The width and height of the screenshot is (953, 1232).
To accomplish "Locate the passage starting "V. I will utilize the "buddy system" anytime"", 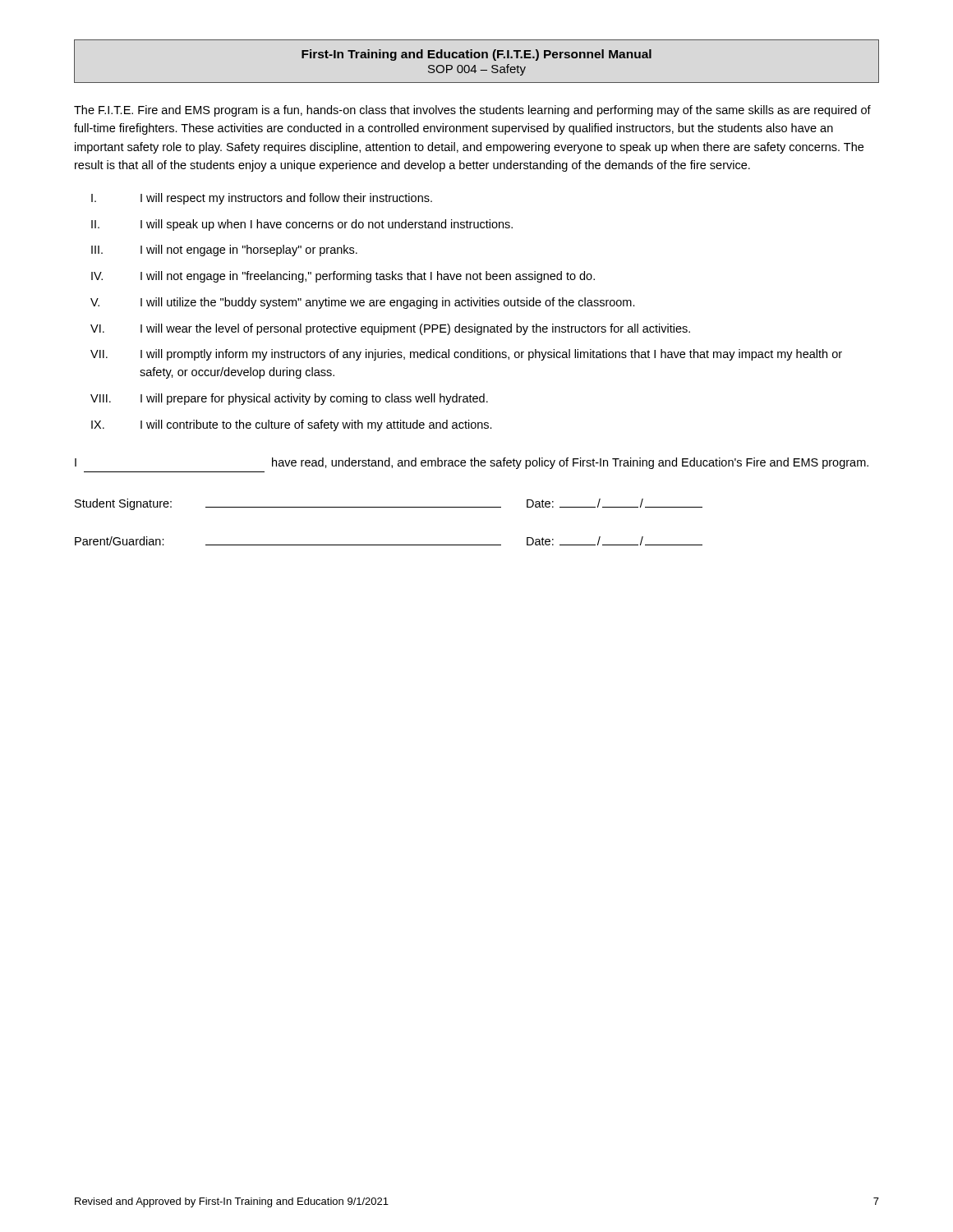I will pos(485,303).
